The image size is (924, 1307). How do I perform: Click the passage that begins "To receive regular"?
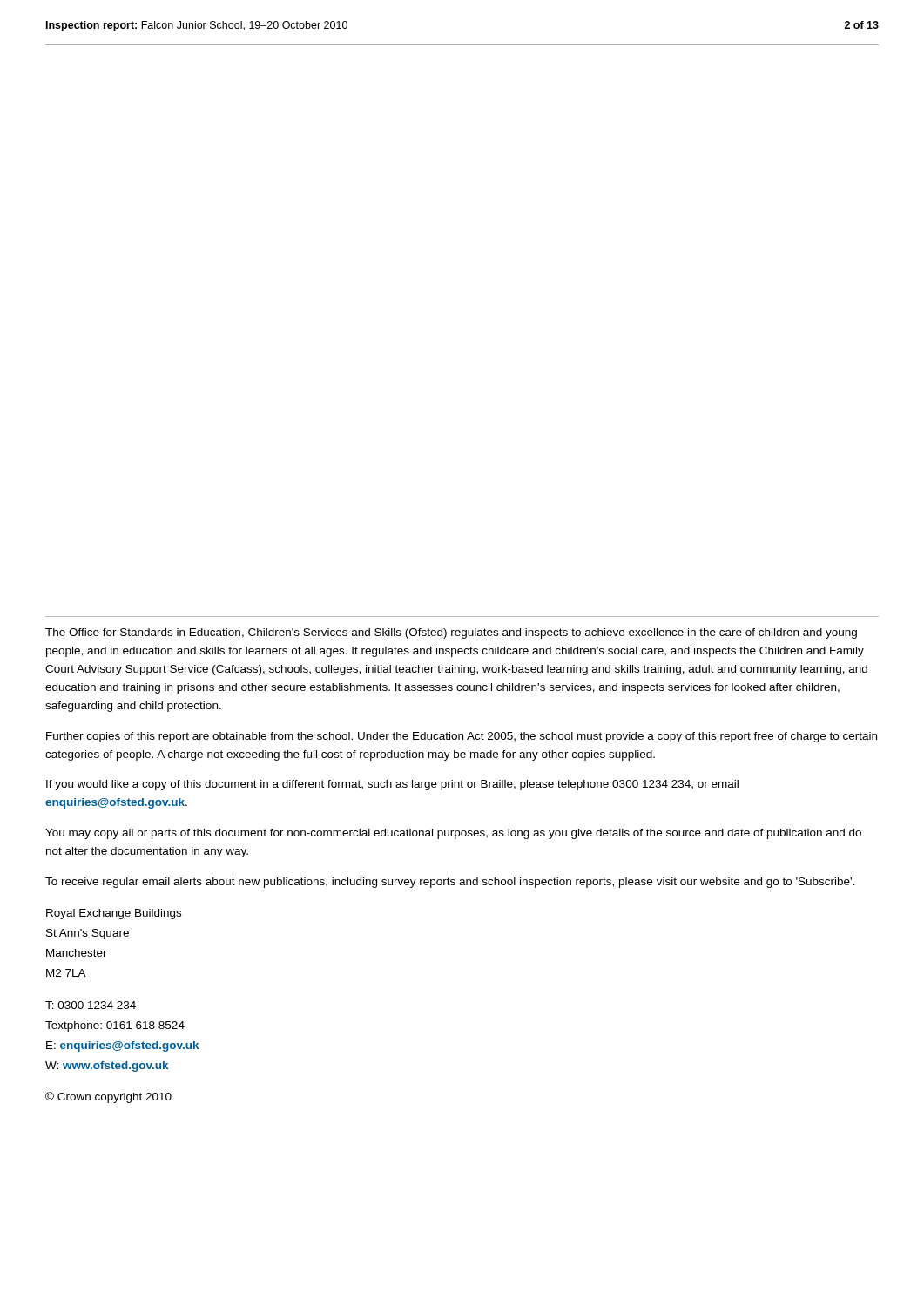pyautogui.click(x=462, y=882)
